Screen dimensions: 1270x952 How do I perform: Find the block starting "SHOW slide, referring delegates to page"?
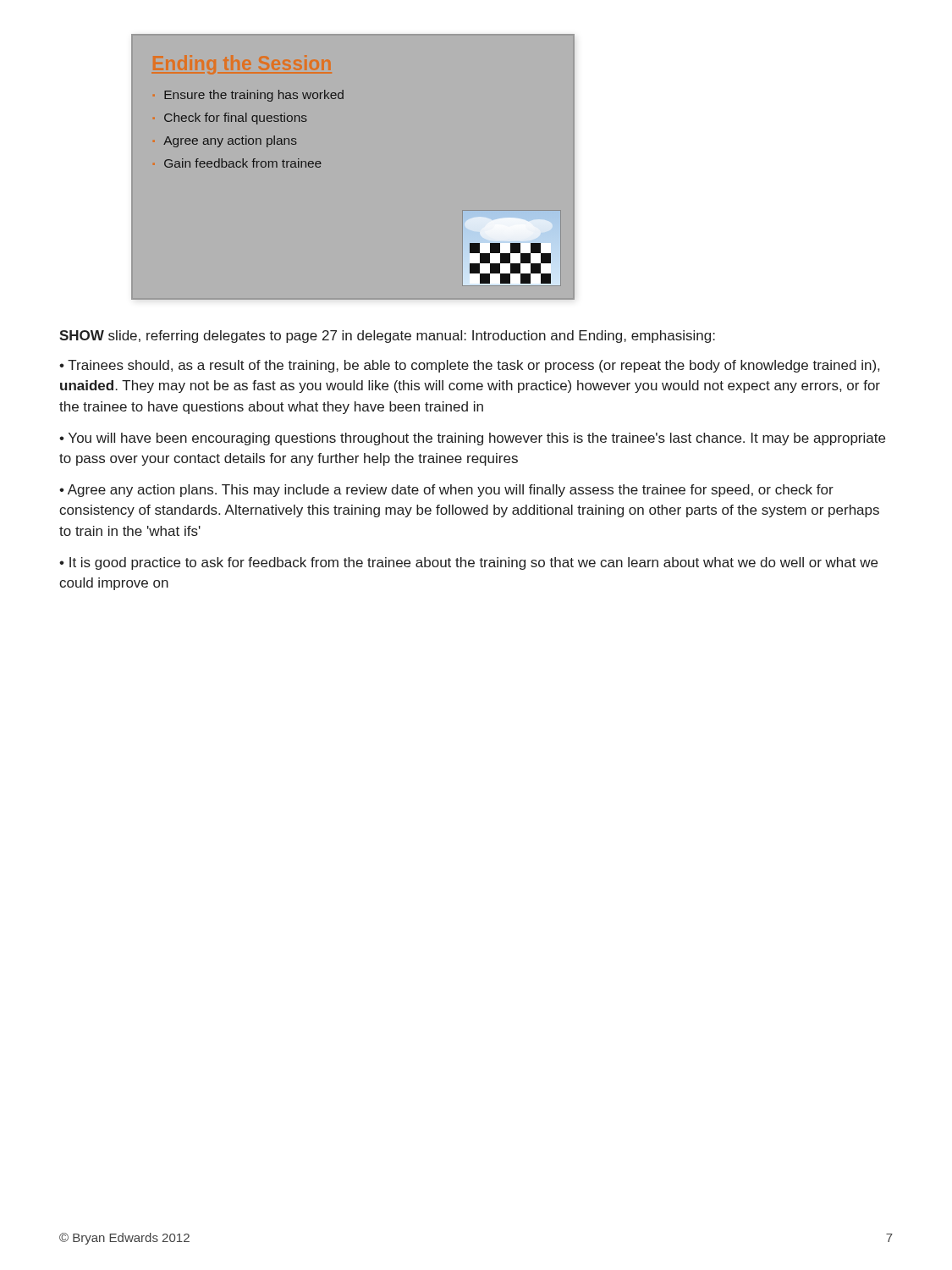[x=388, y=336]
